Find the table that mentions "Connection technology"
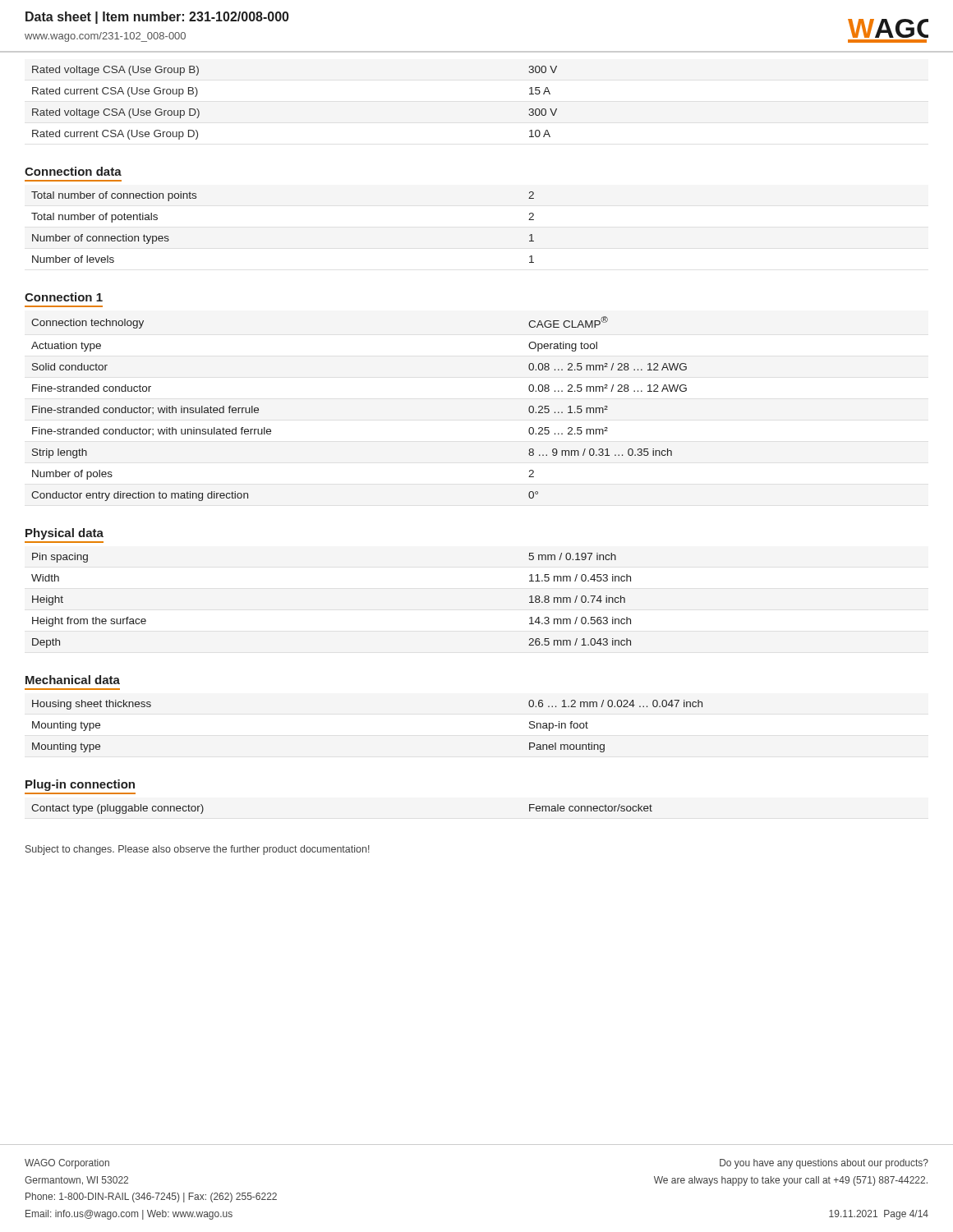 tap(476, 408)
